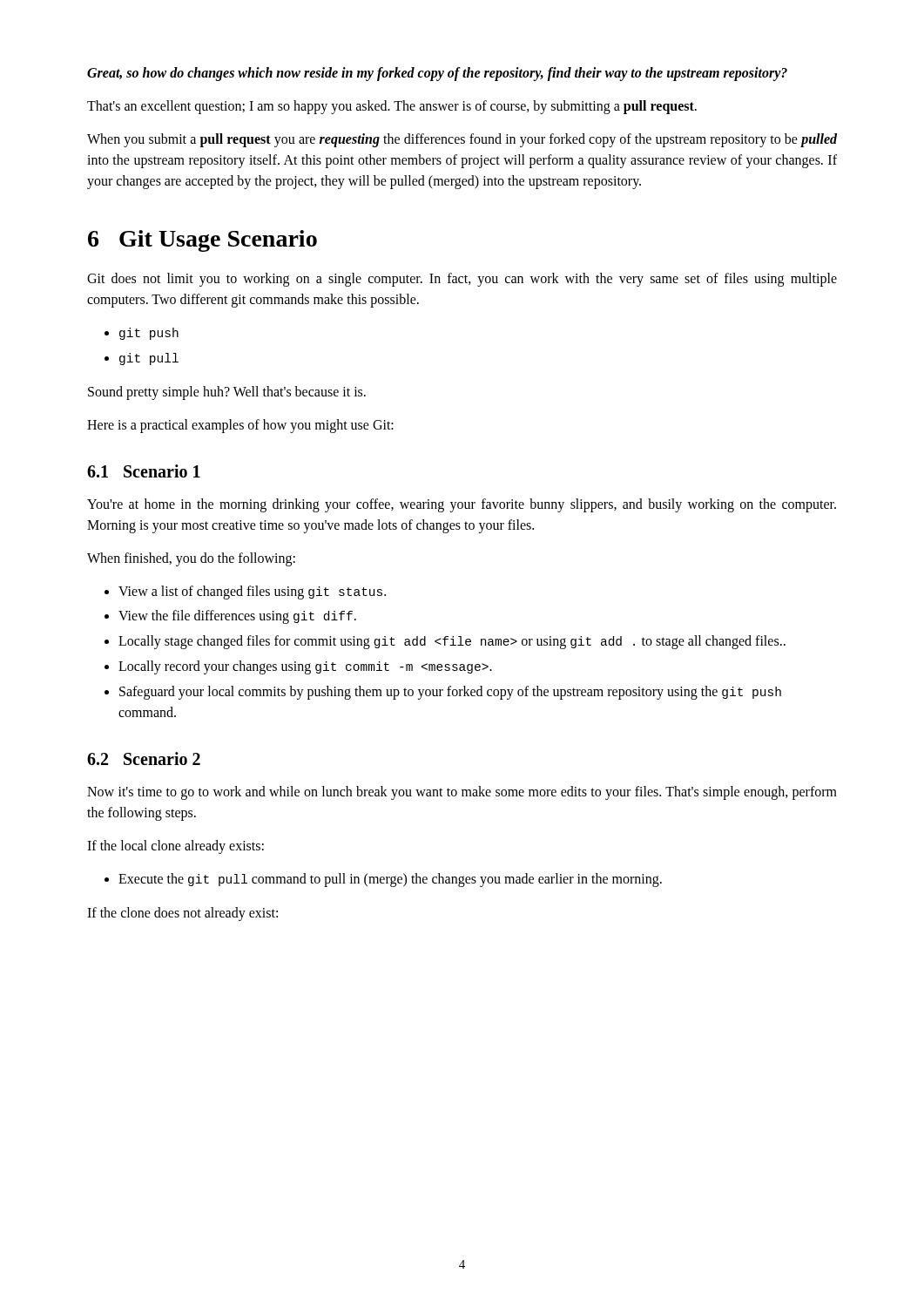Locate the text block that says "Sound pretty simple"
This screenshot has width=924, height=1307.
[x=227, y=393]
